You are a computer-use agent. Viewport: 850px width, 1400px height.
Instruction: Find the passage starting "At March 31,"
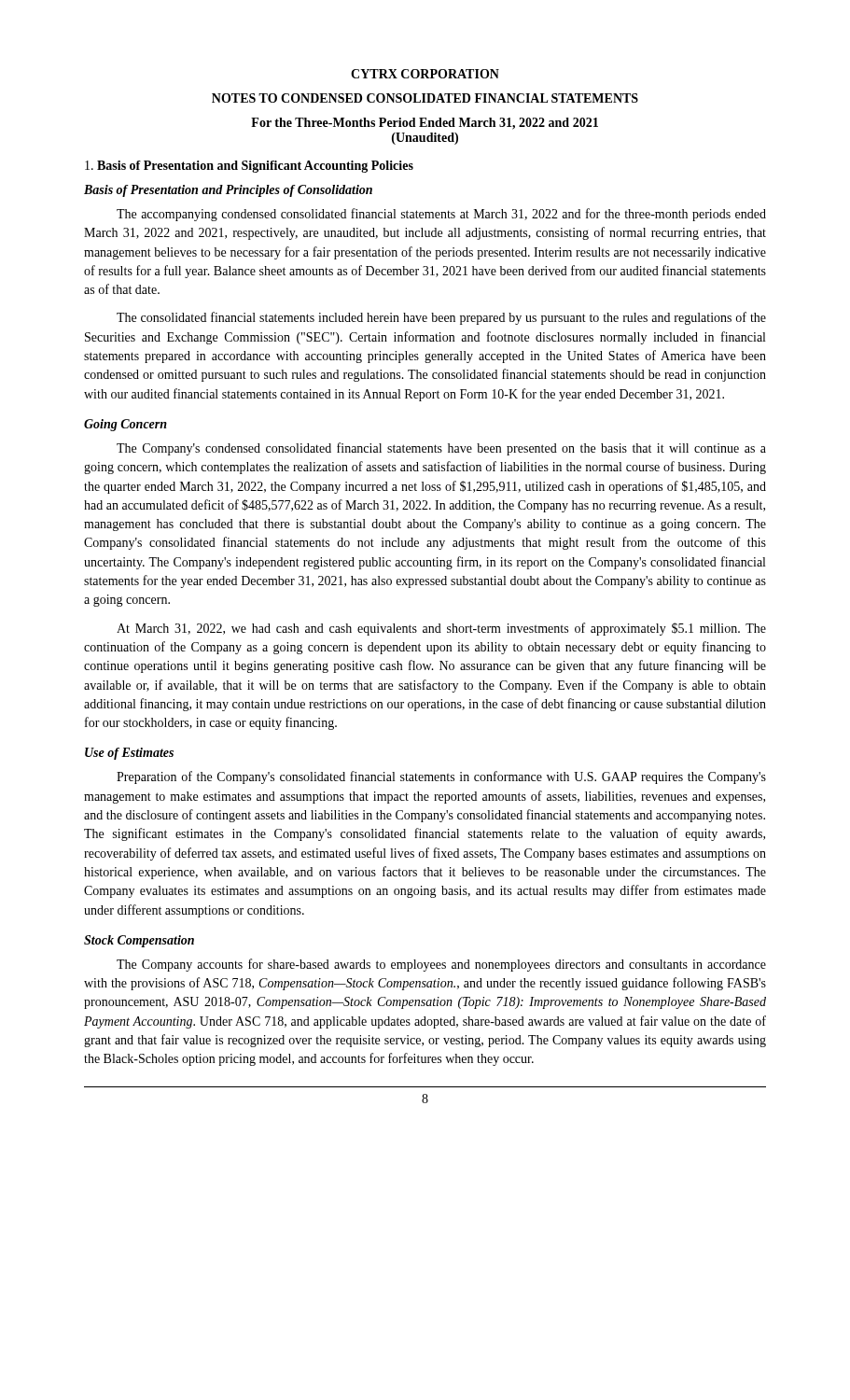point(425,676)
